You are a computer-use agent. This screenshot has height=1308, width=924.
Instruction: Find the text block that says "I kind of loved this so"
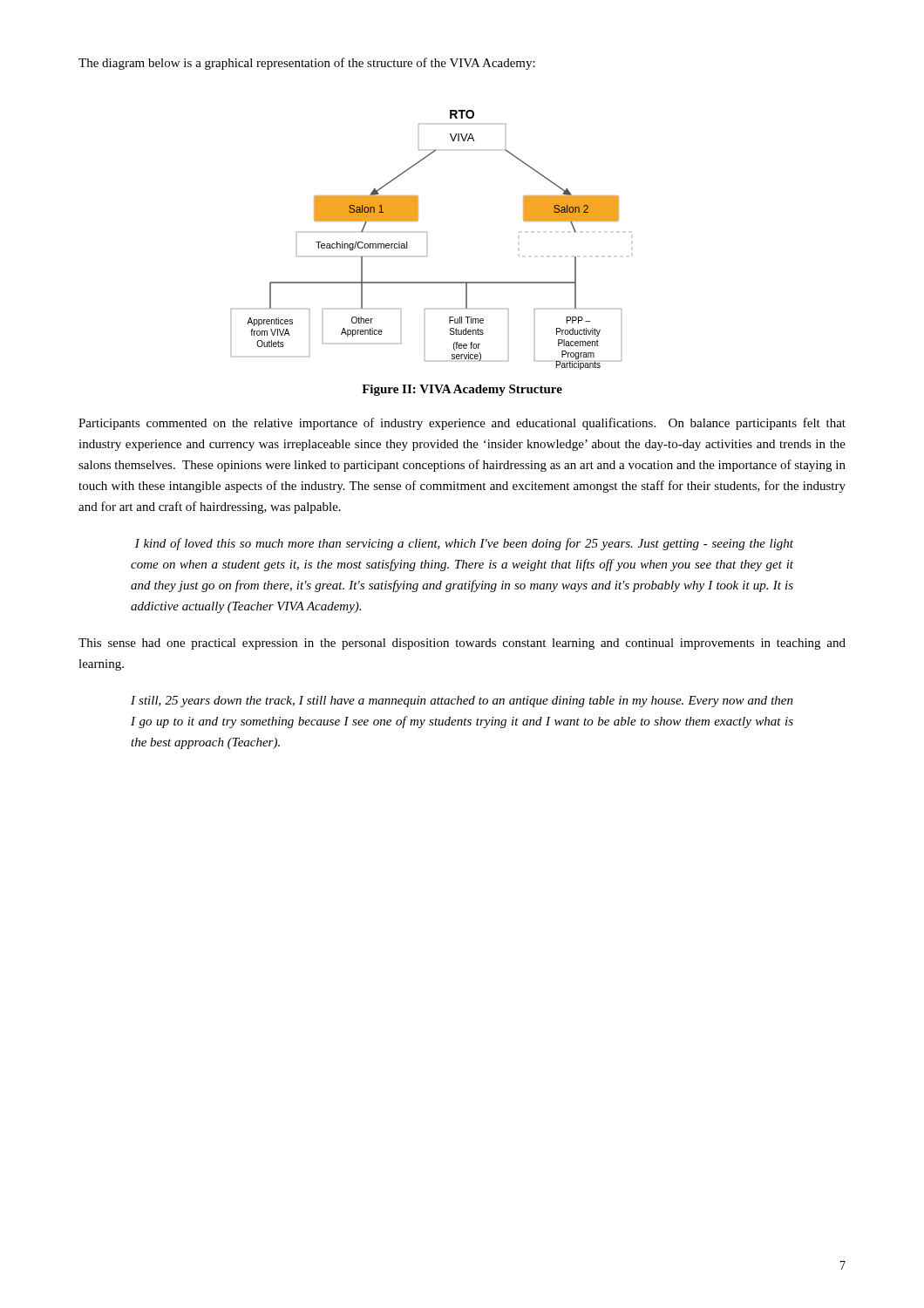[x=462, y=575]
